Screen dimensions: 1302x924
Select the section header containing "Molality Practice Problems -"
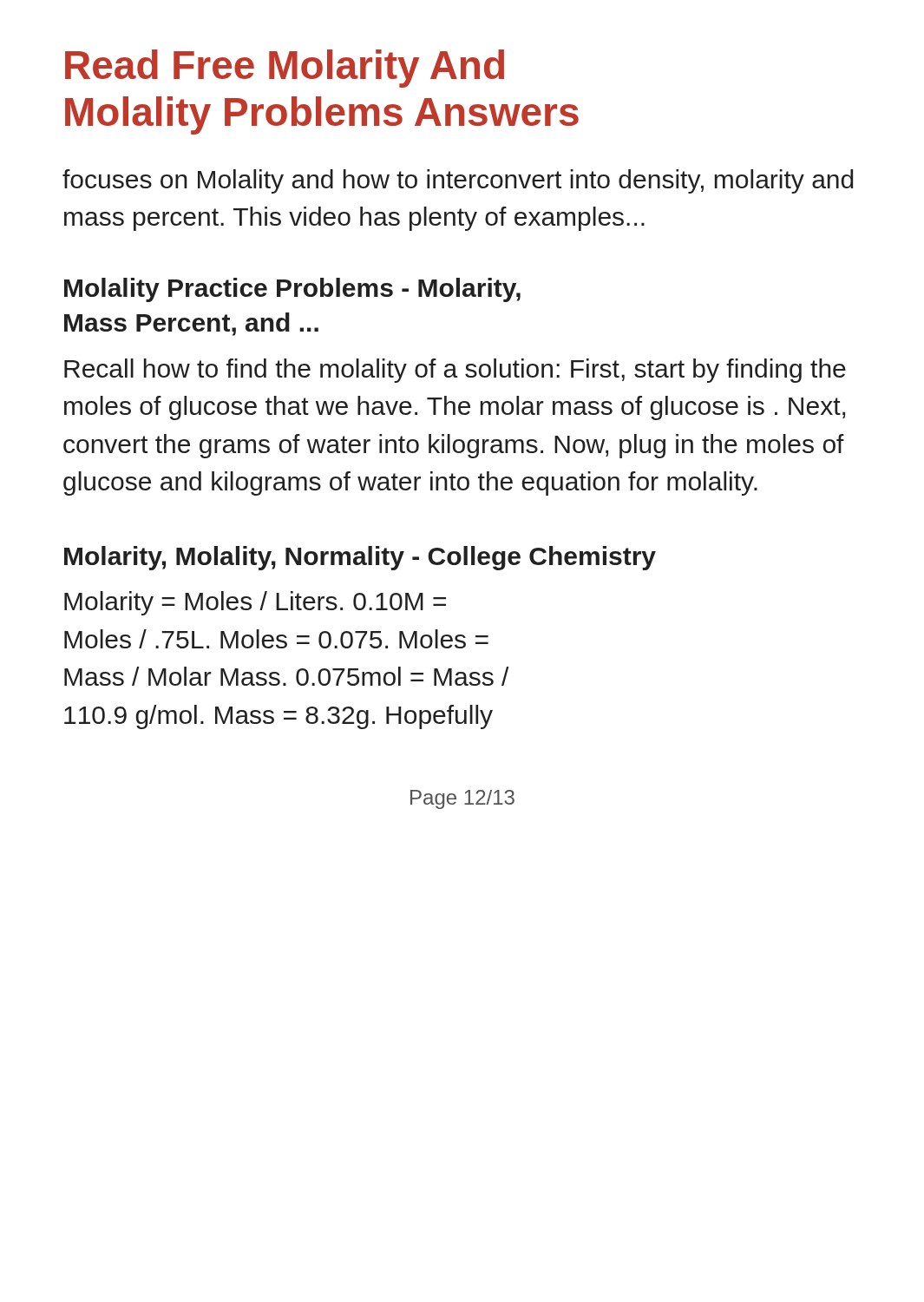click(462, 306)
